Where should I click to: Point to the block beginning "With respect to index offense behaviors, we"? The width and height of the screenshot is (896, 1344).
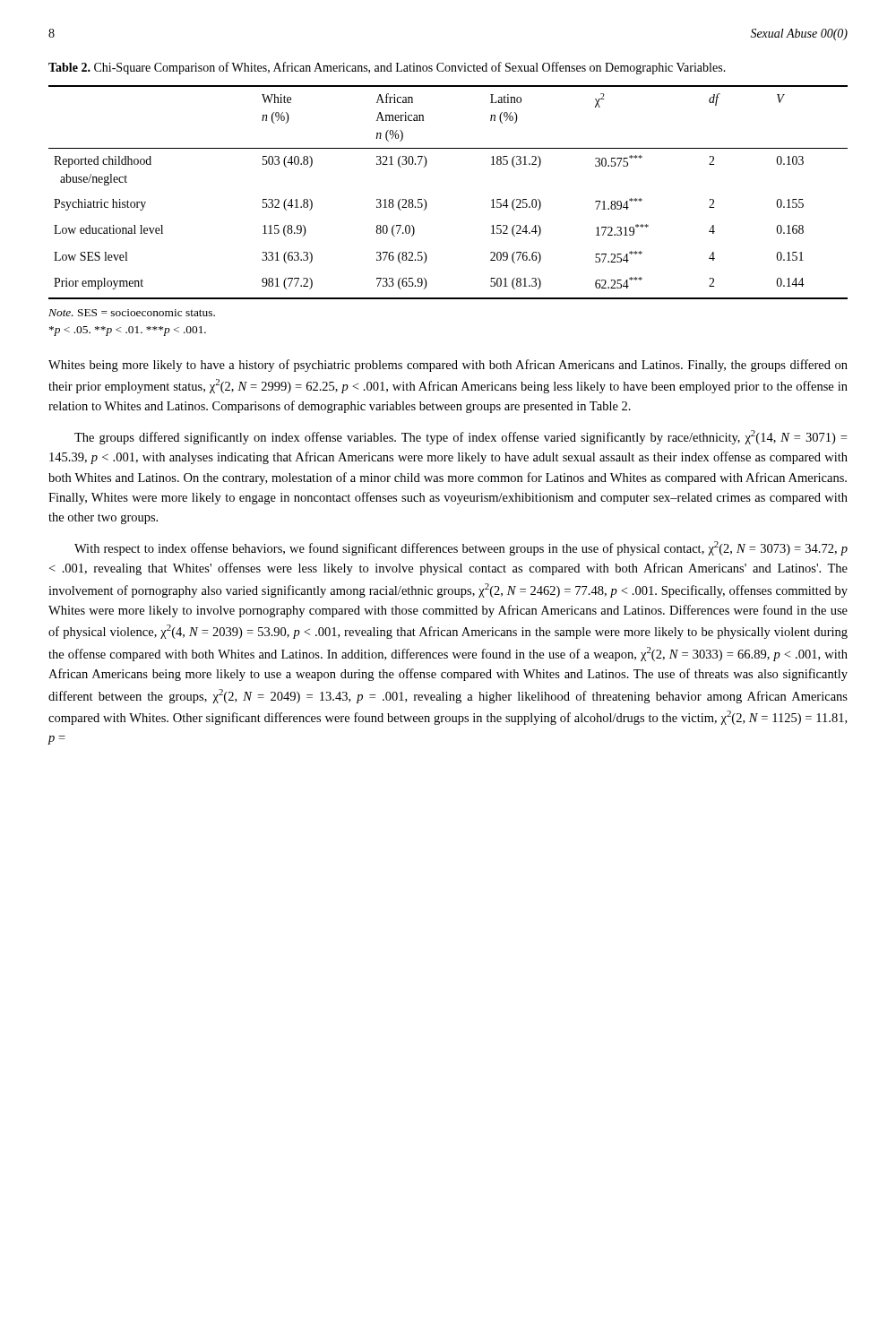click(x=448, y=642)
